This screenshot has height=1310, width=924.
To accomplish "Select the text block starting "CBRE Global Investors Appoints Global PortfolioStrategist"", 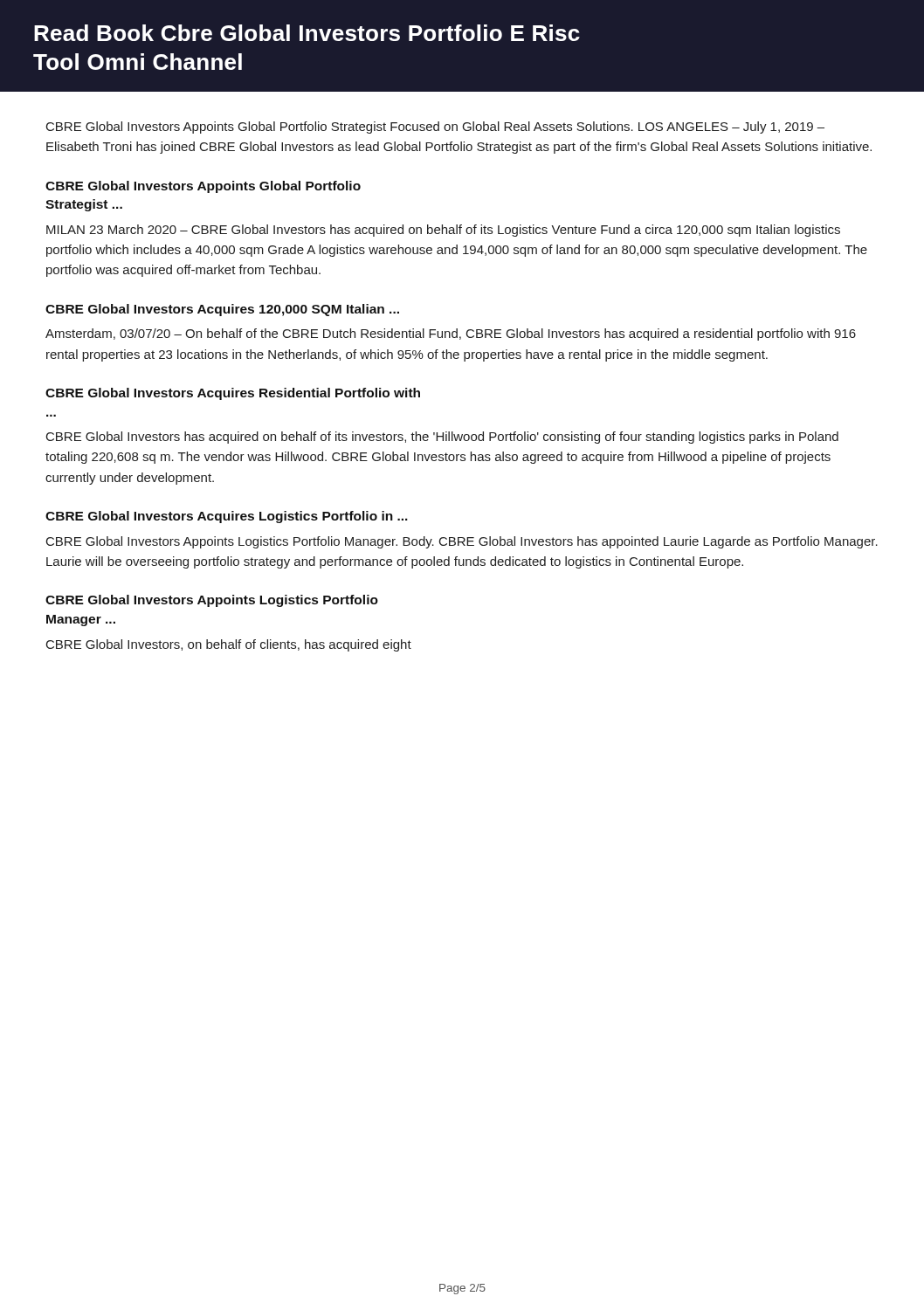I will pos(203,195).
